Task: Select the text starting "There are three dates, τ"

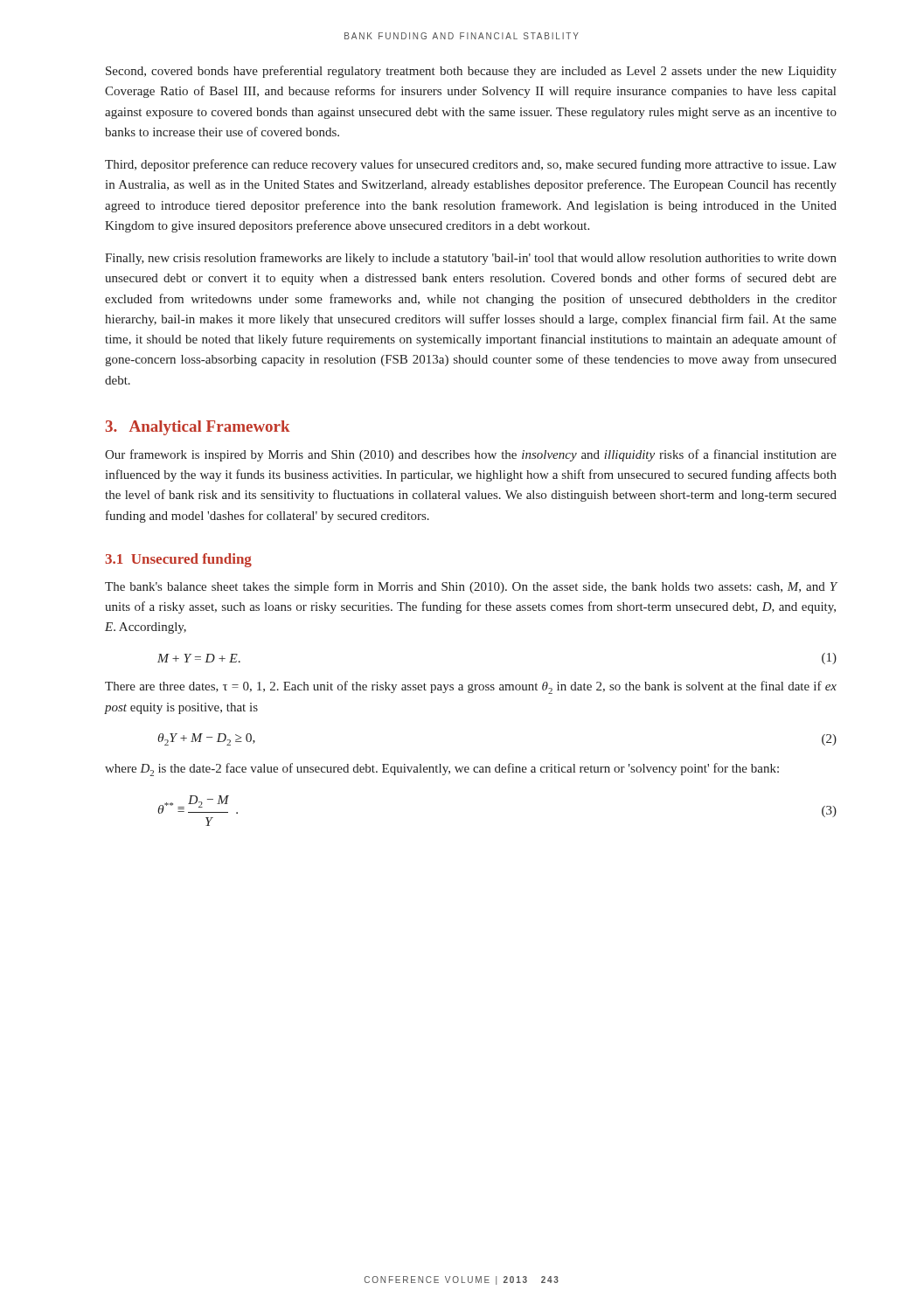Action: point(471,696)
